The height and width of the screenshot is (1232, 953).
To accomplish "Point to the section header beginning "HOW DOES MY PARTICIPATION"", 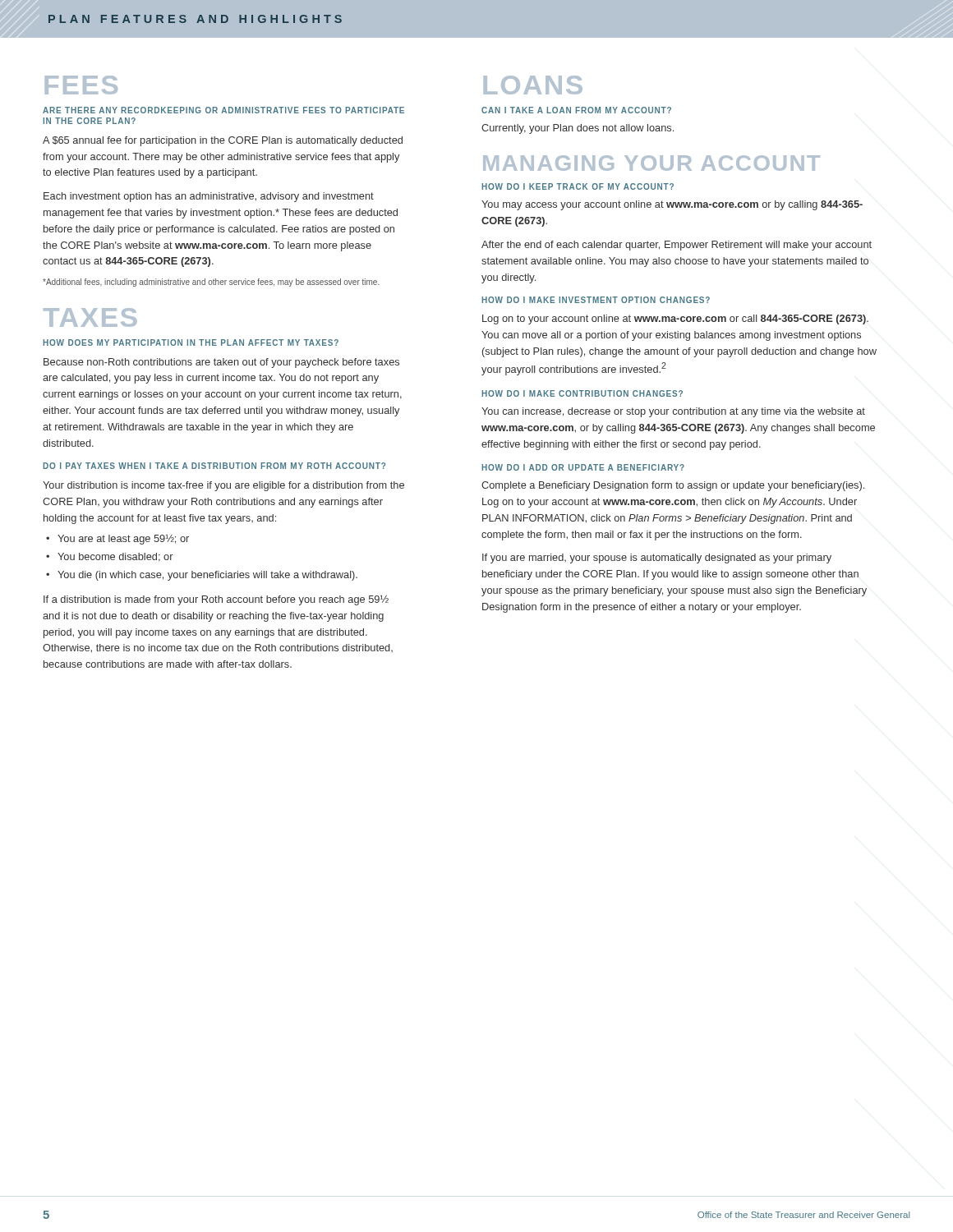I will coord(191,343).
